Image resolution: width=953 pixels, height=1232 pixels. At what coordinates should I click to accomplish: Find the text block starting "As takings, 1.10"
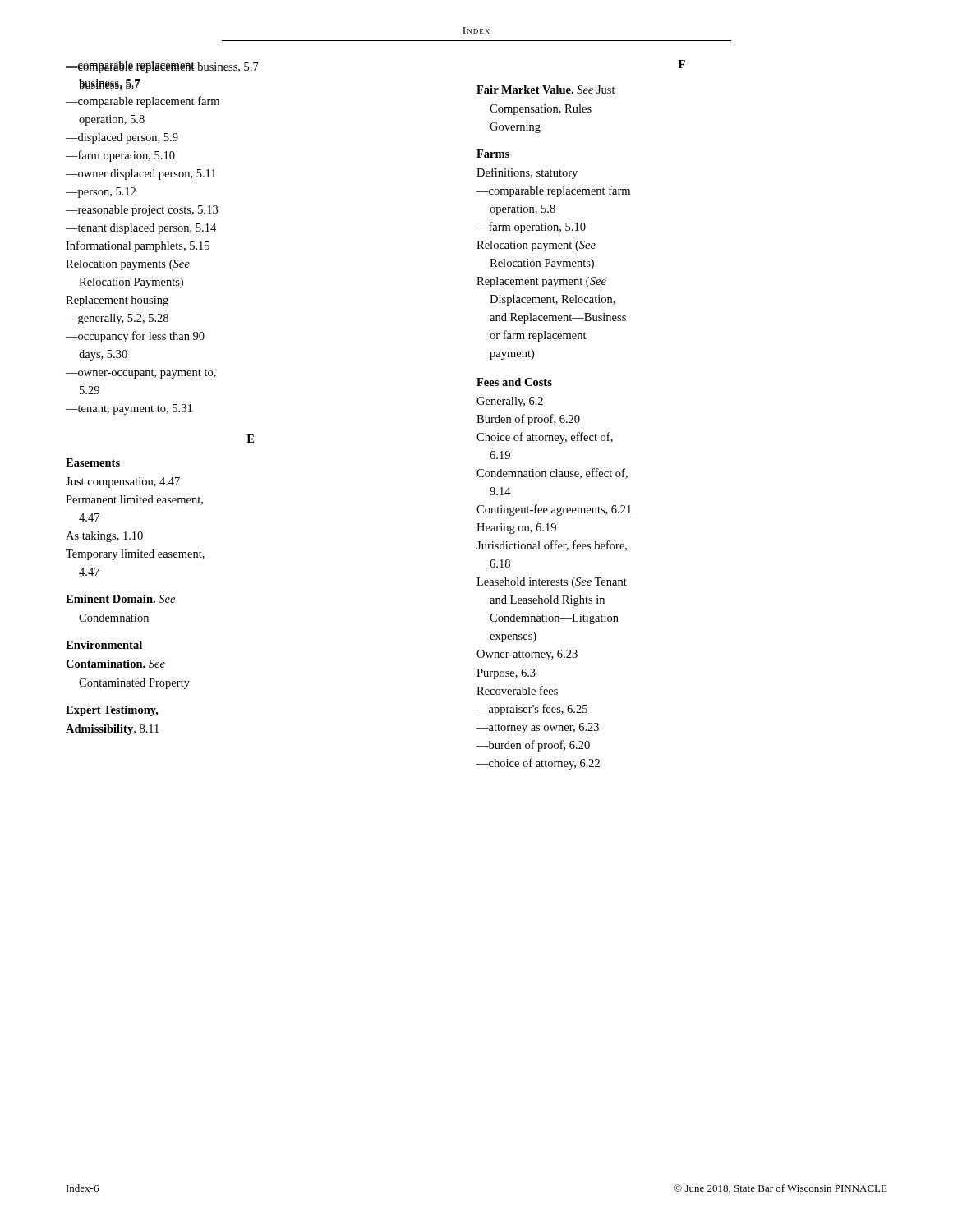104,536
